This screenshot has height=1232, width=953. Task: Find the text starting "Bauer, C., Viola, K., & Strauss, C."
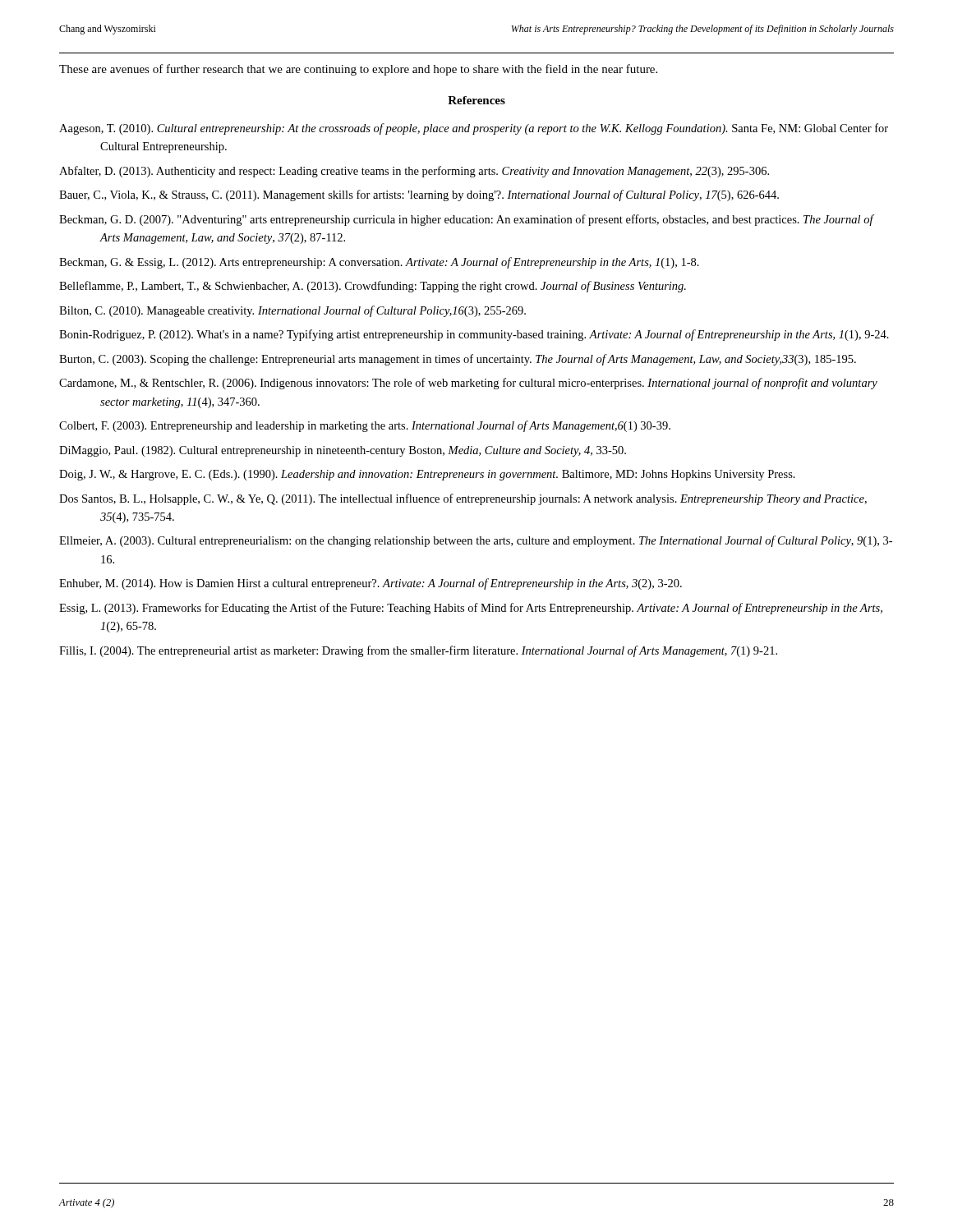click(419, 195)
